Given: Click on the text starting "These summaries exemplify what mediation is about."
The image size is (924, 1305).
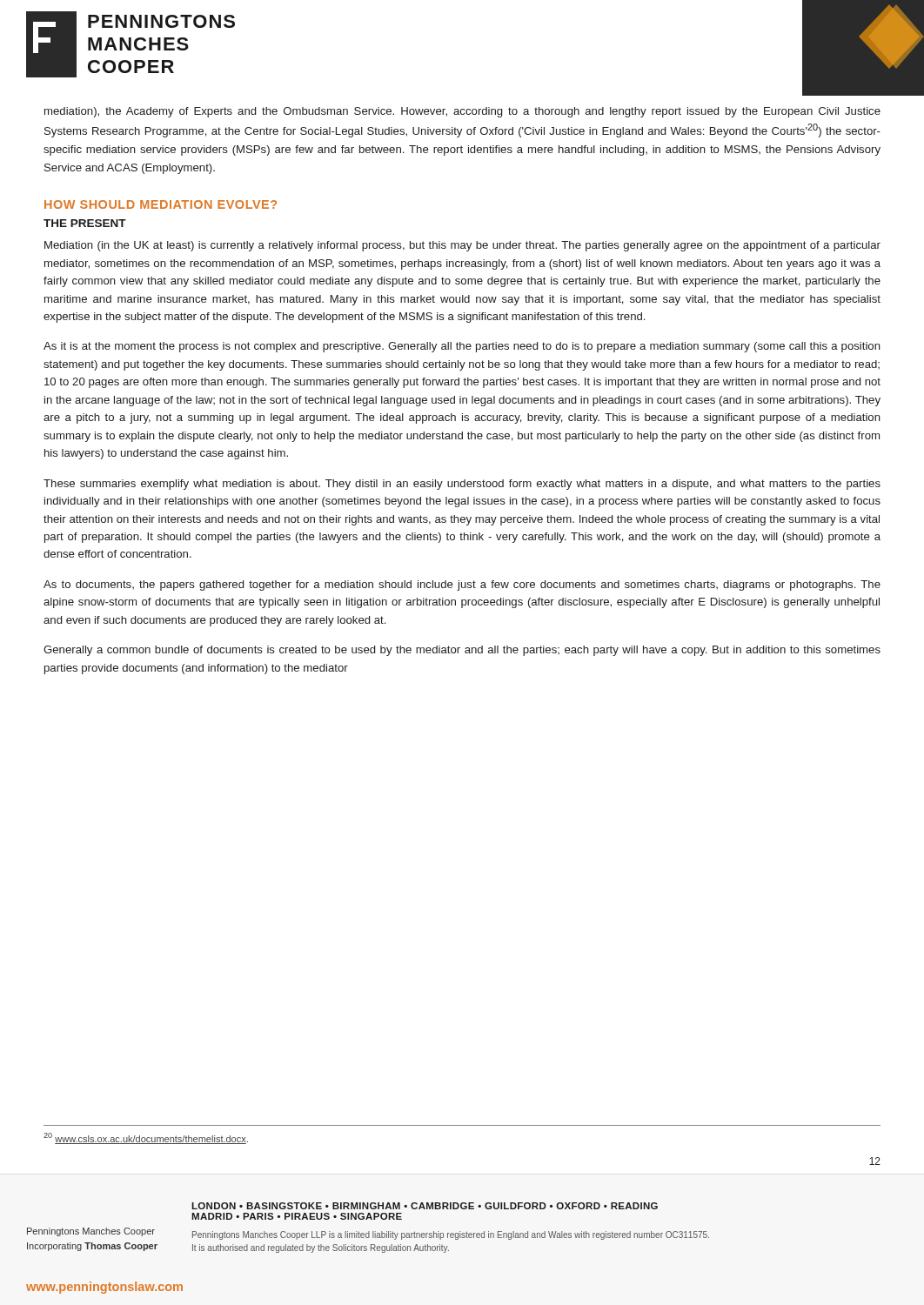Looking at the screenshot, I should point(462,519).
